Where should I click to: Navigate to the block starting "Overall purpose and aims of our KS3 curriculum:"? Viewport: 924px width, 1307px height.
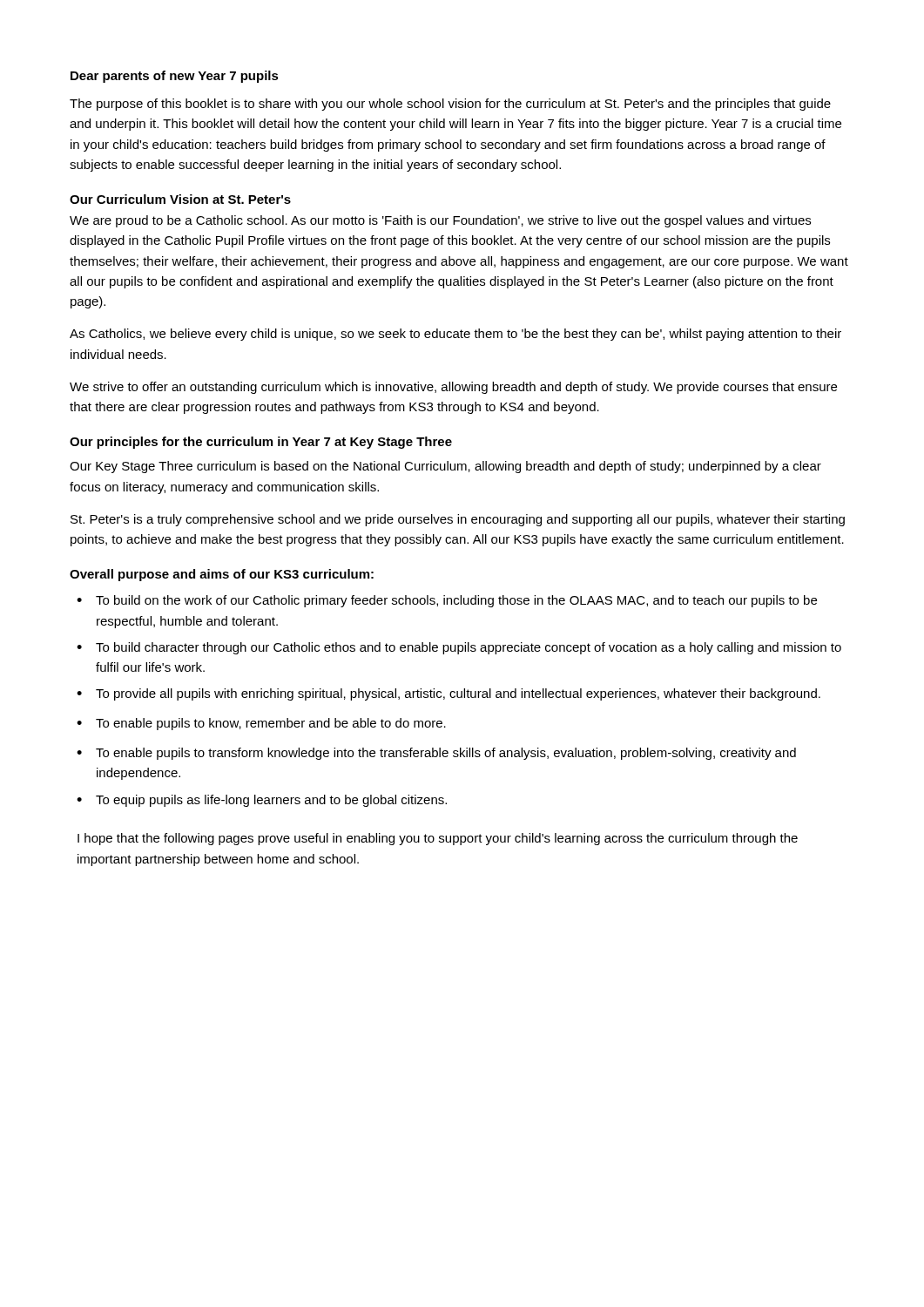tap(222, 574)
